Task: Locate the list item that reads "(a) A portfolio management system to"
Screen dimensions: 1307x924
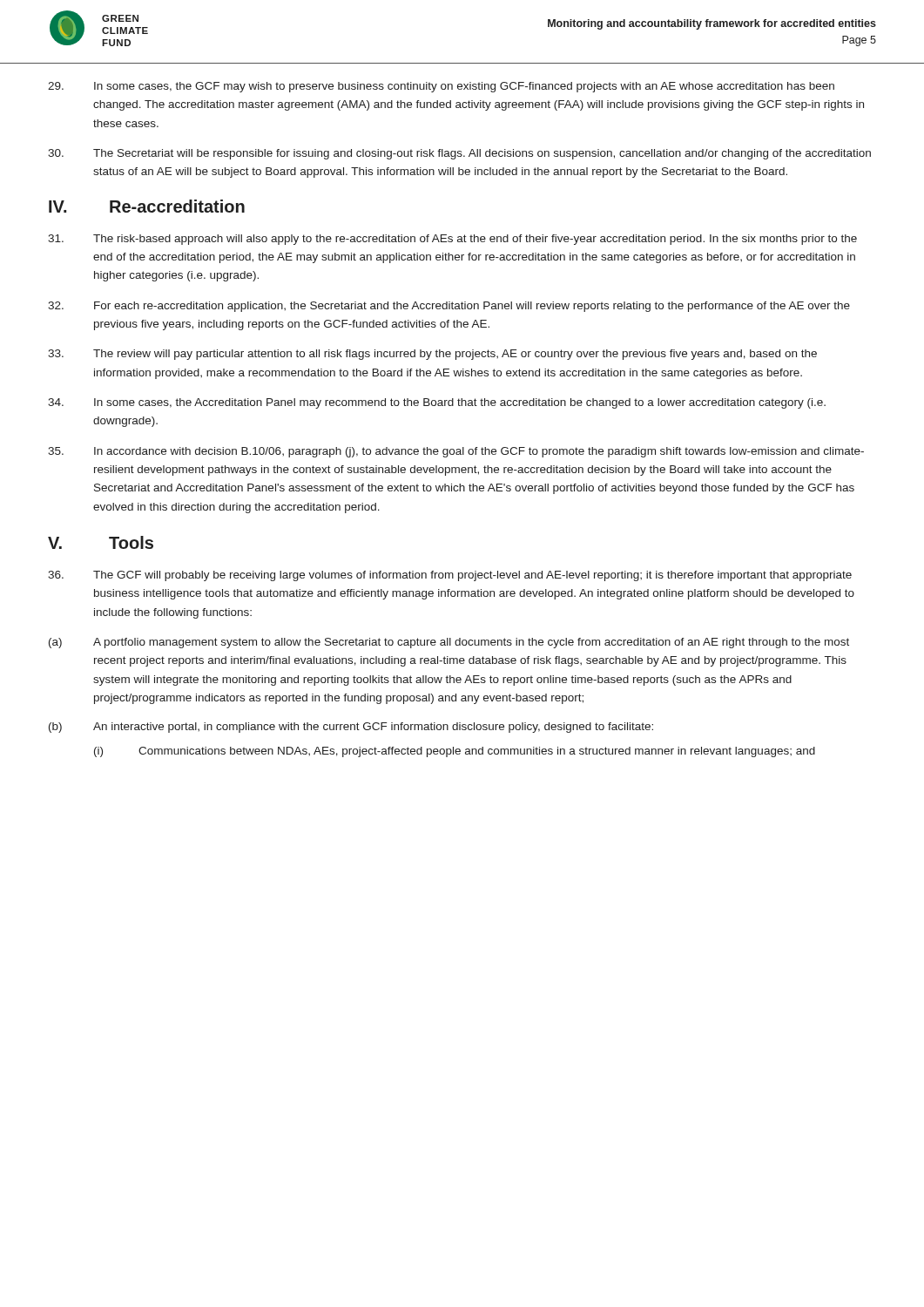Action: tap(462, 670)
